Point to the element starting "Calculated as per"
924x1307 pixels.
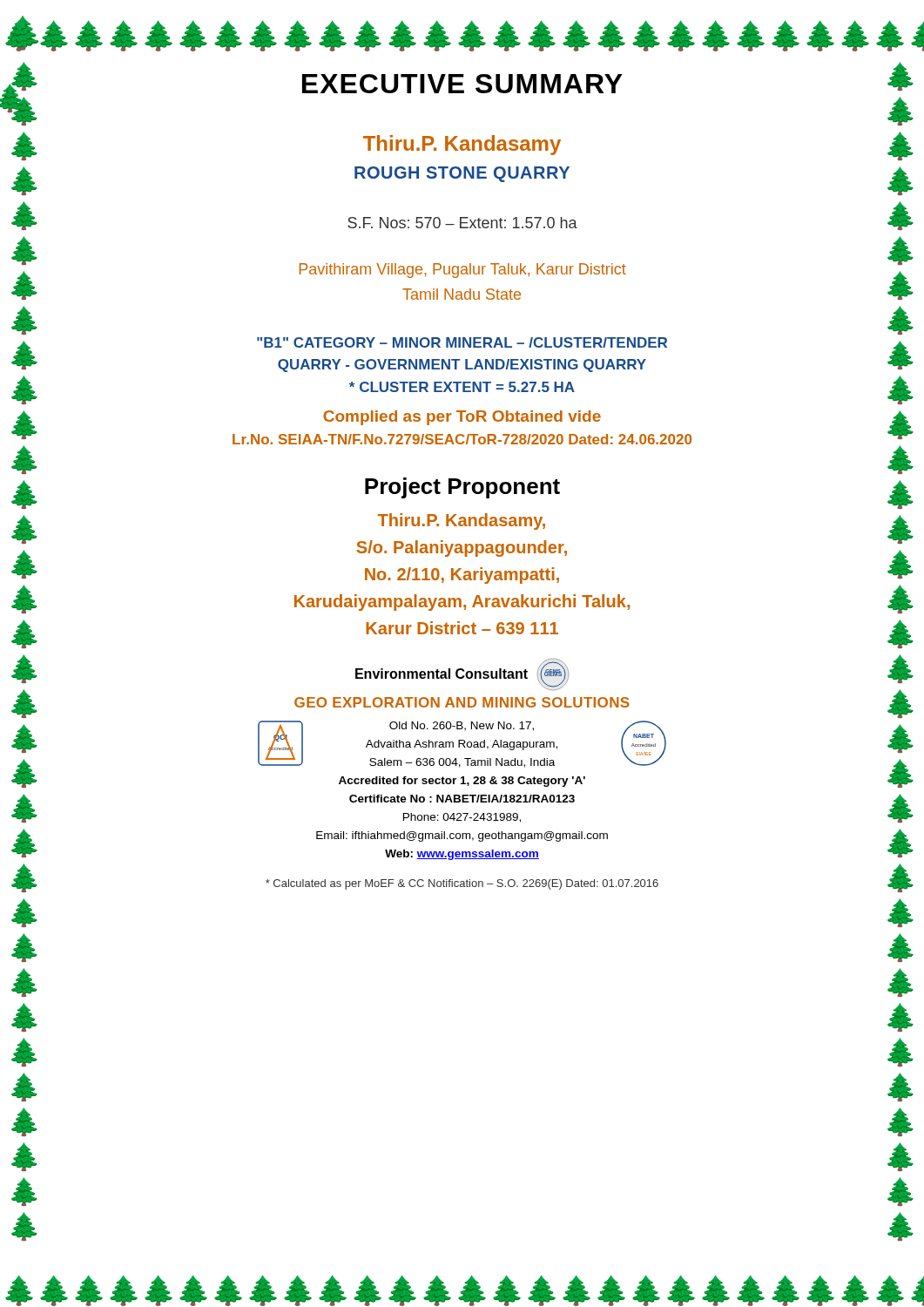462,884
